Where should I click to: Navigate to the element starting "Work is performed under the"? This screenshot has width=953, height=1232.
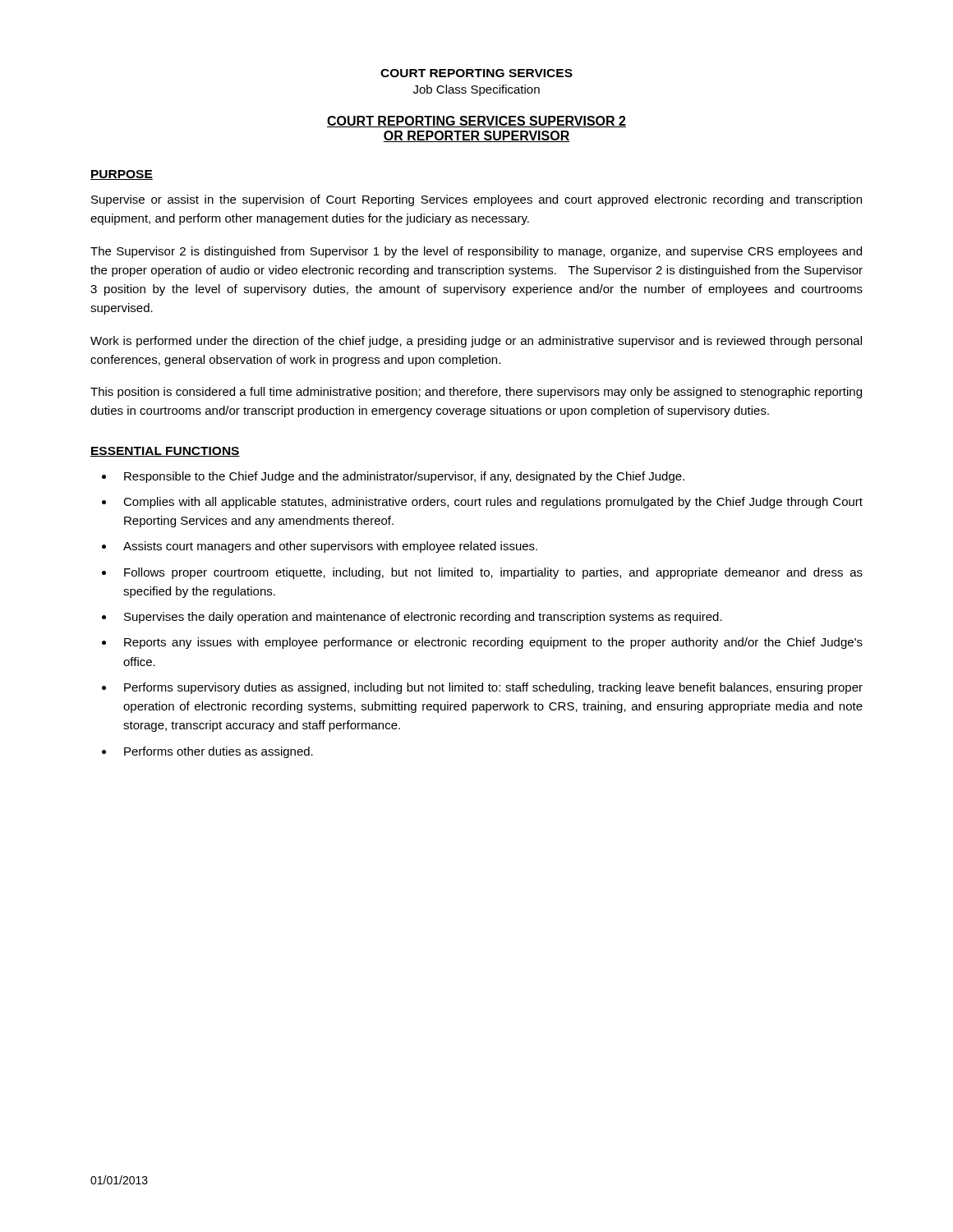pos(476,350)
